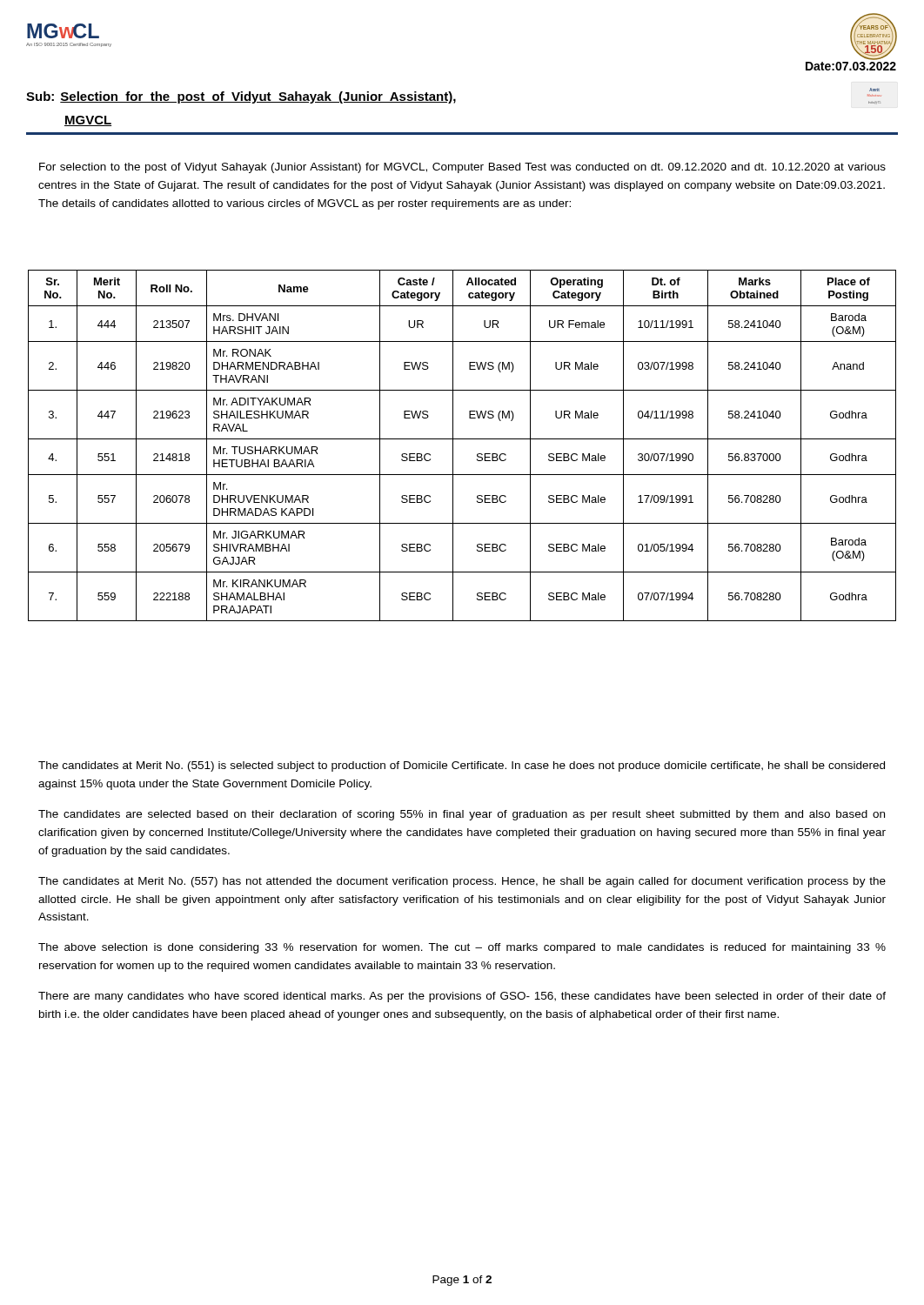Image resolution: width=924 pixels, height=1305 pixels.
Task: Find the region starting "For selection to"
Action: [x=462, y=185]
